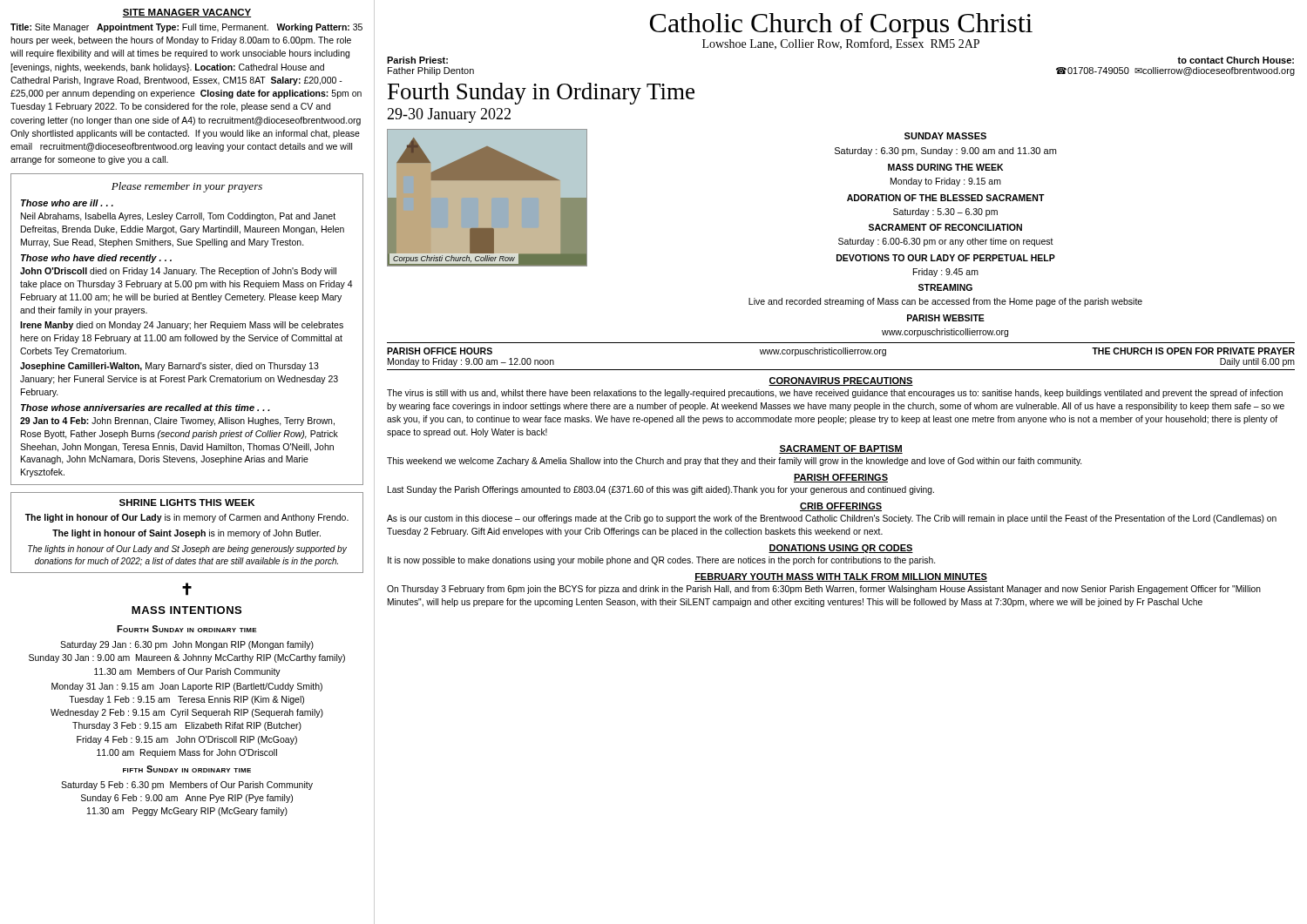Locate the text block containing "This weekend we welcome Zachary &"
Viewport: 1307px width, 924px height.
coord(735,461)
